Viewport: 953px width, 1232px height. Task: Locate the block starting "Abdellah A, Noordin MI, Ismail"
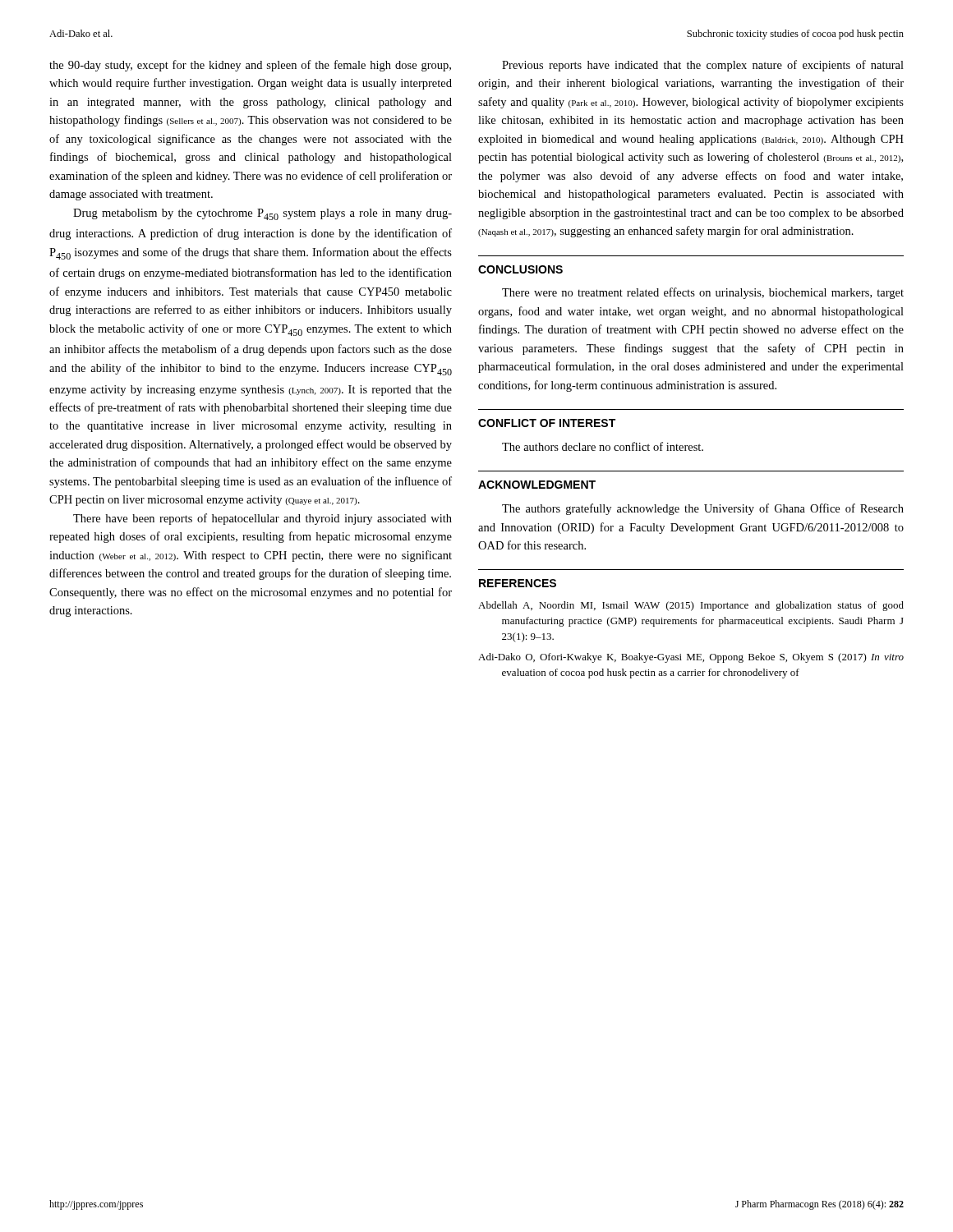[x=691, y=620]
